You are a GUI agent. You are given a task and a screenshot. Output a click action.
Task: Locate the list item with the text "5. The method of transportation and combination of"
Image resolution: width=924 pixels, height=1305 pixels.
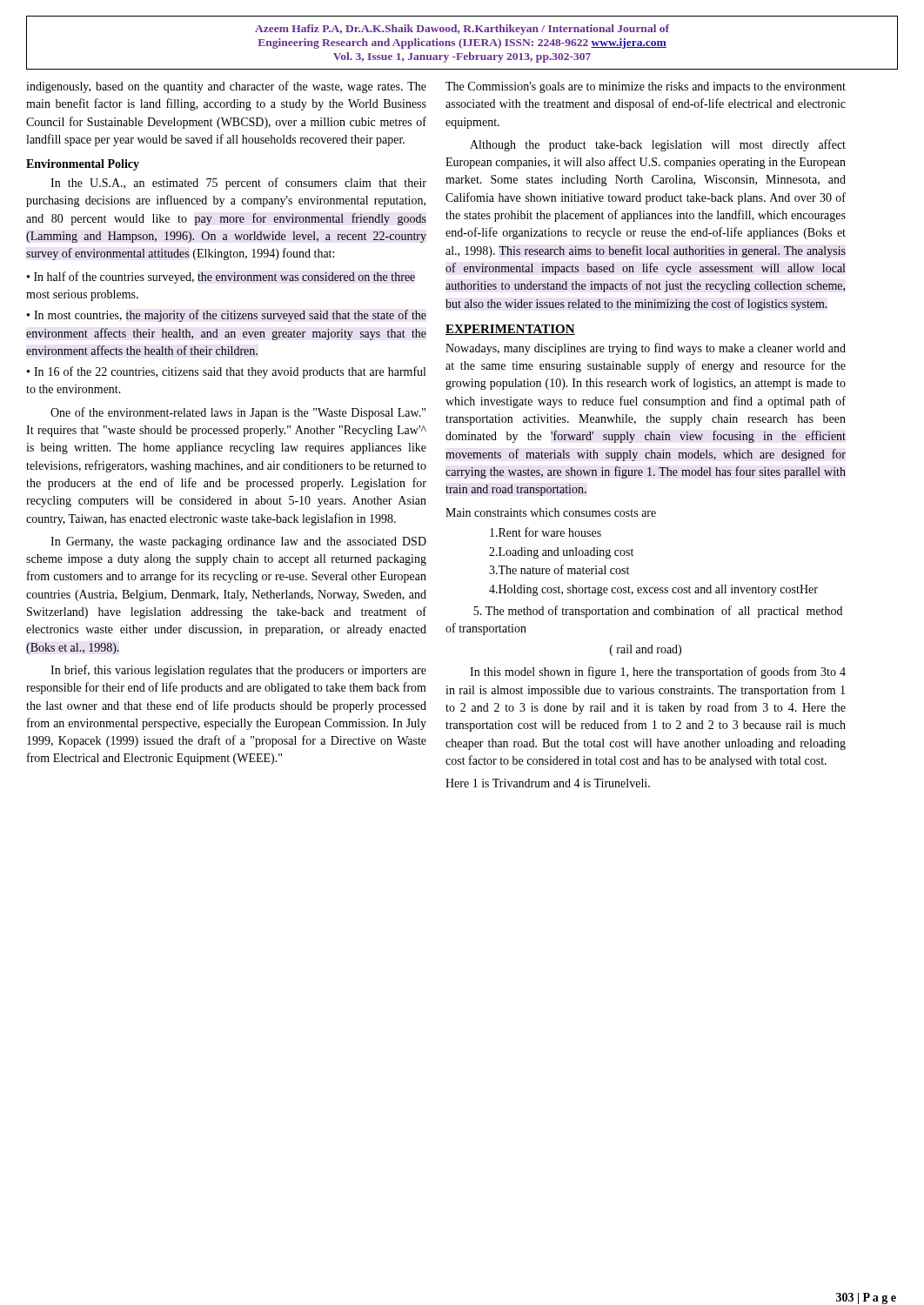point(646,620)
